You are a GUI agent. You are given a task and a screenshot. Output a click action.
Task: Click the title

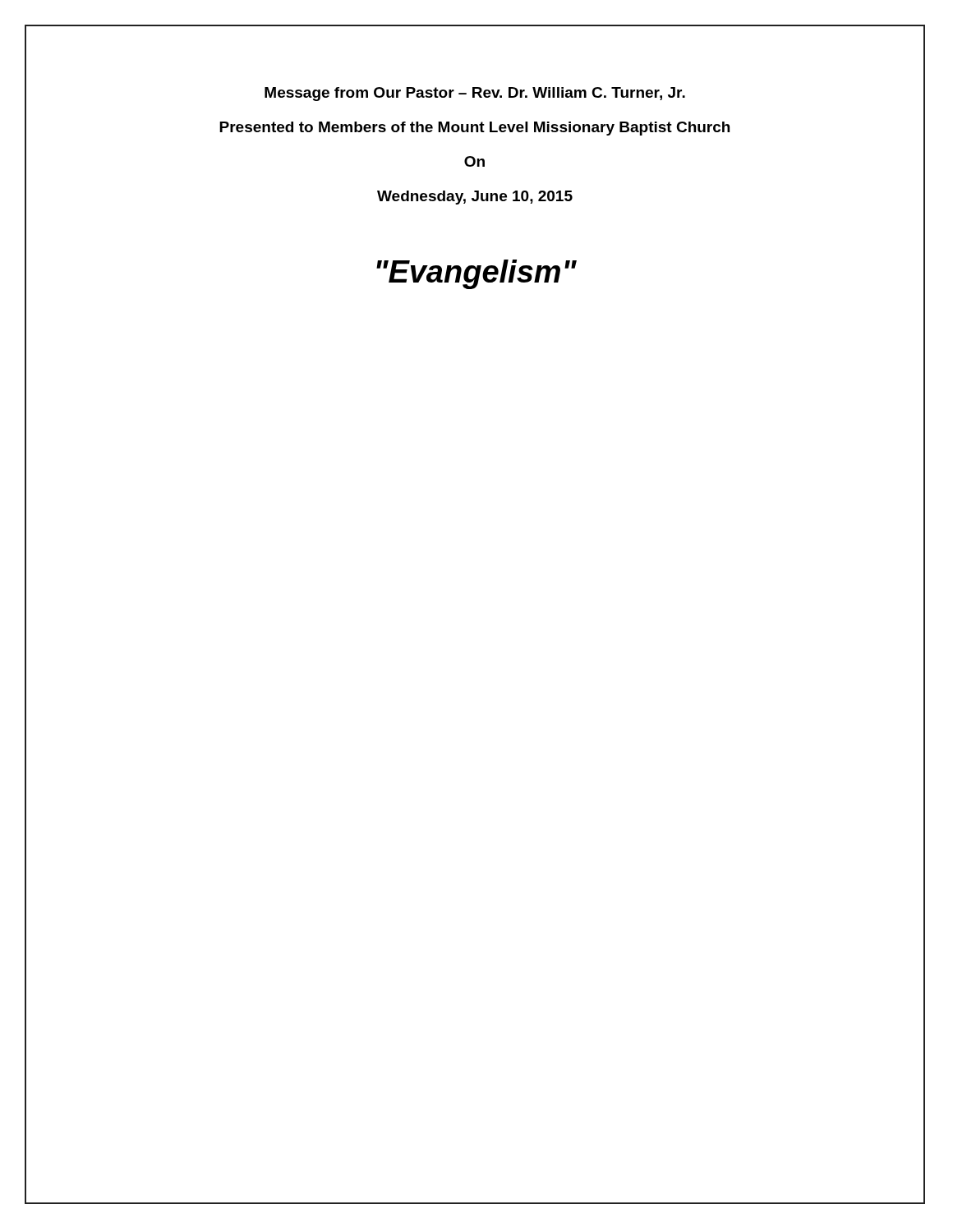[475, 272]
